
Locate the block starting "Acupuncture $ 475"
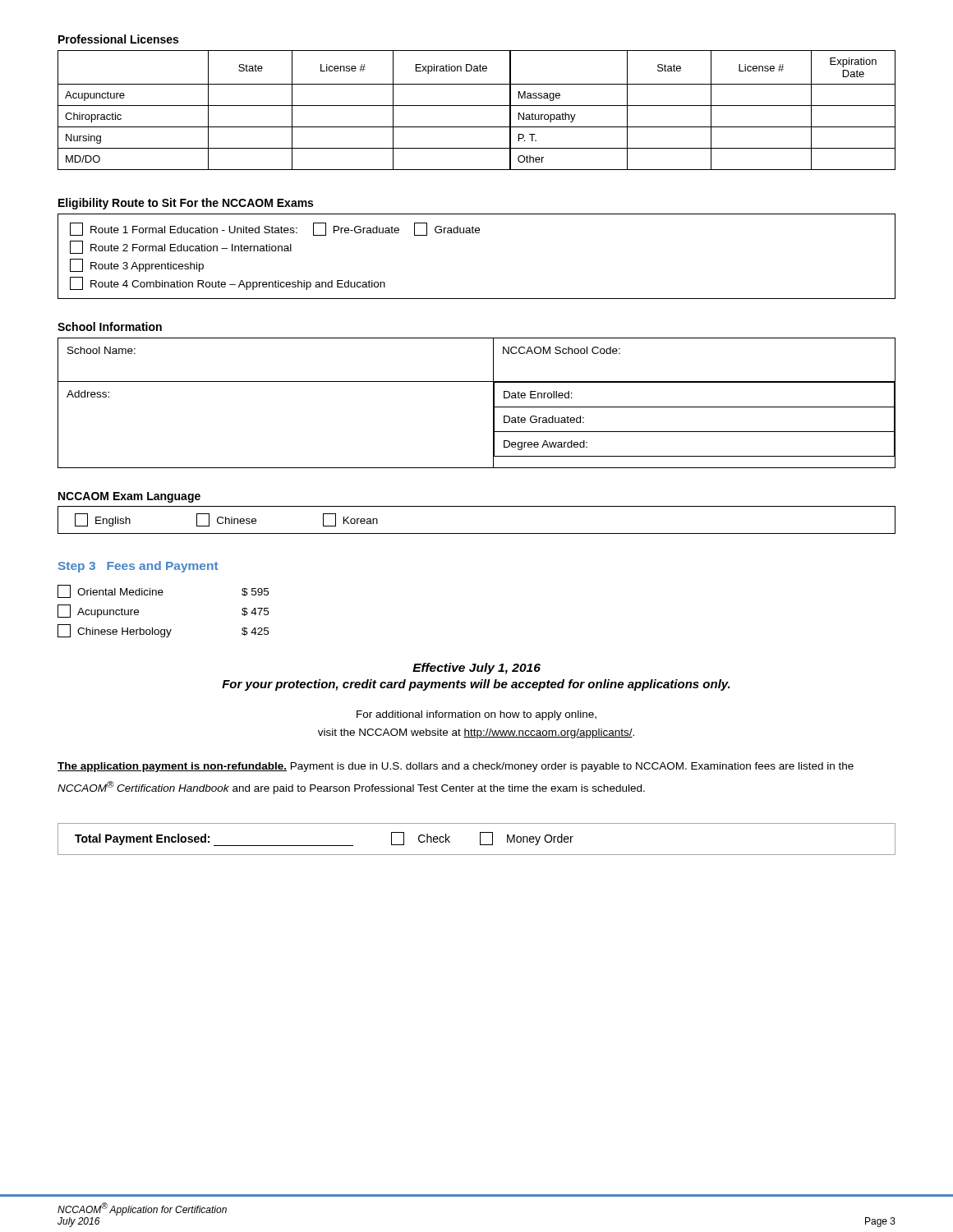coord(99,610)
